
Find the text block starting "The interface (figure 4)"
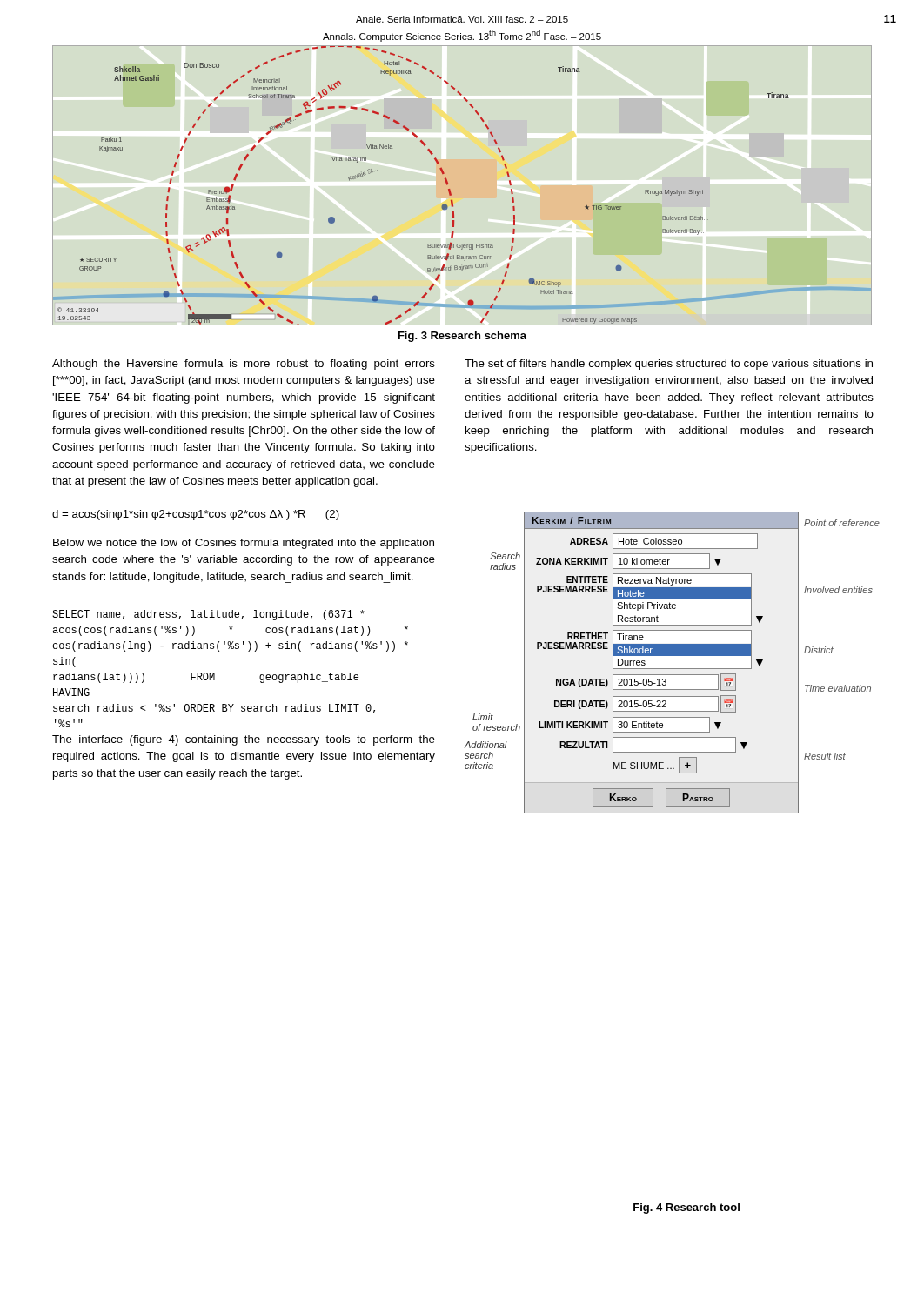[244, 756]
